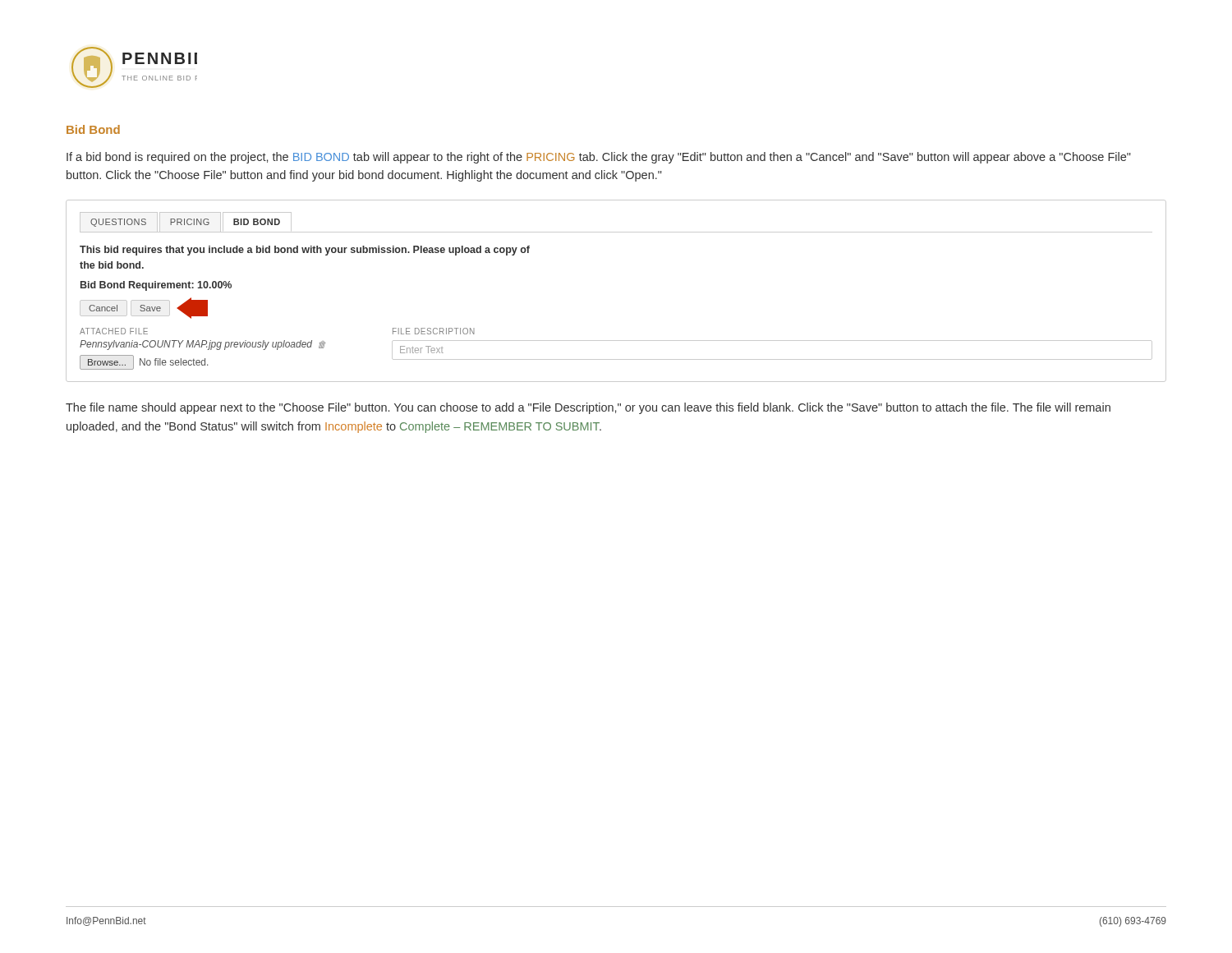Point to "Bid Bond"
The image size is (1232, 953).
click(93, 129)
